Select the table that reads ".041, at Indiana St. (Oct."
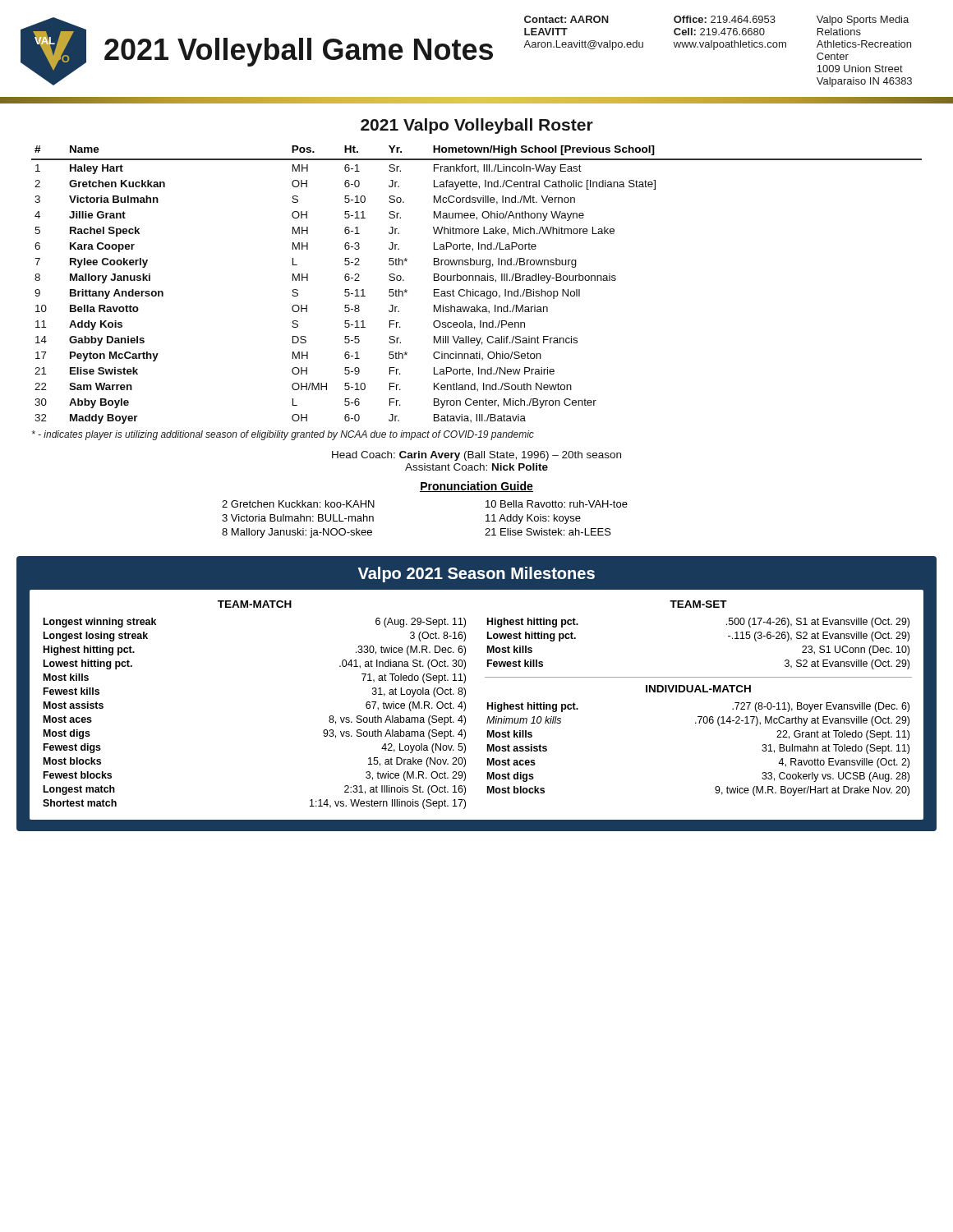Viewport: 953px width, 1232px height. tap(255, 712)
